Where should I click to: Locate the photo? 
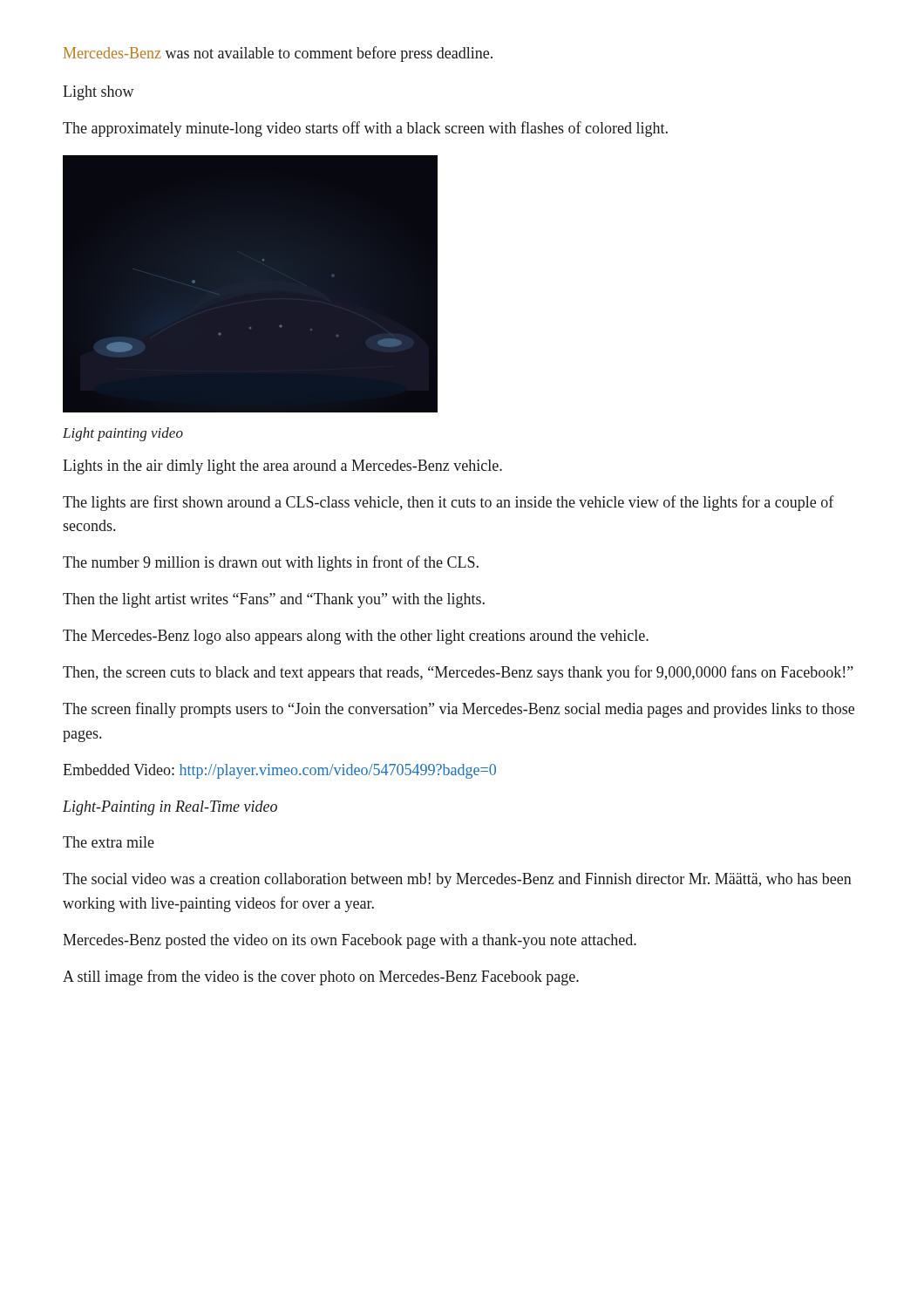(250, 286)
